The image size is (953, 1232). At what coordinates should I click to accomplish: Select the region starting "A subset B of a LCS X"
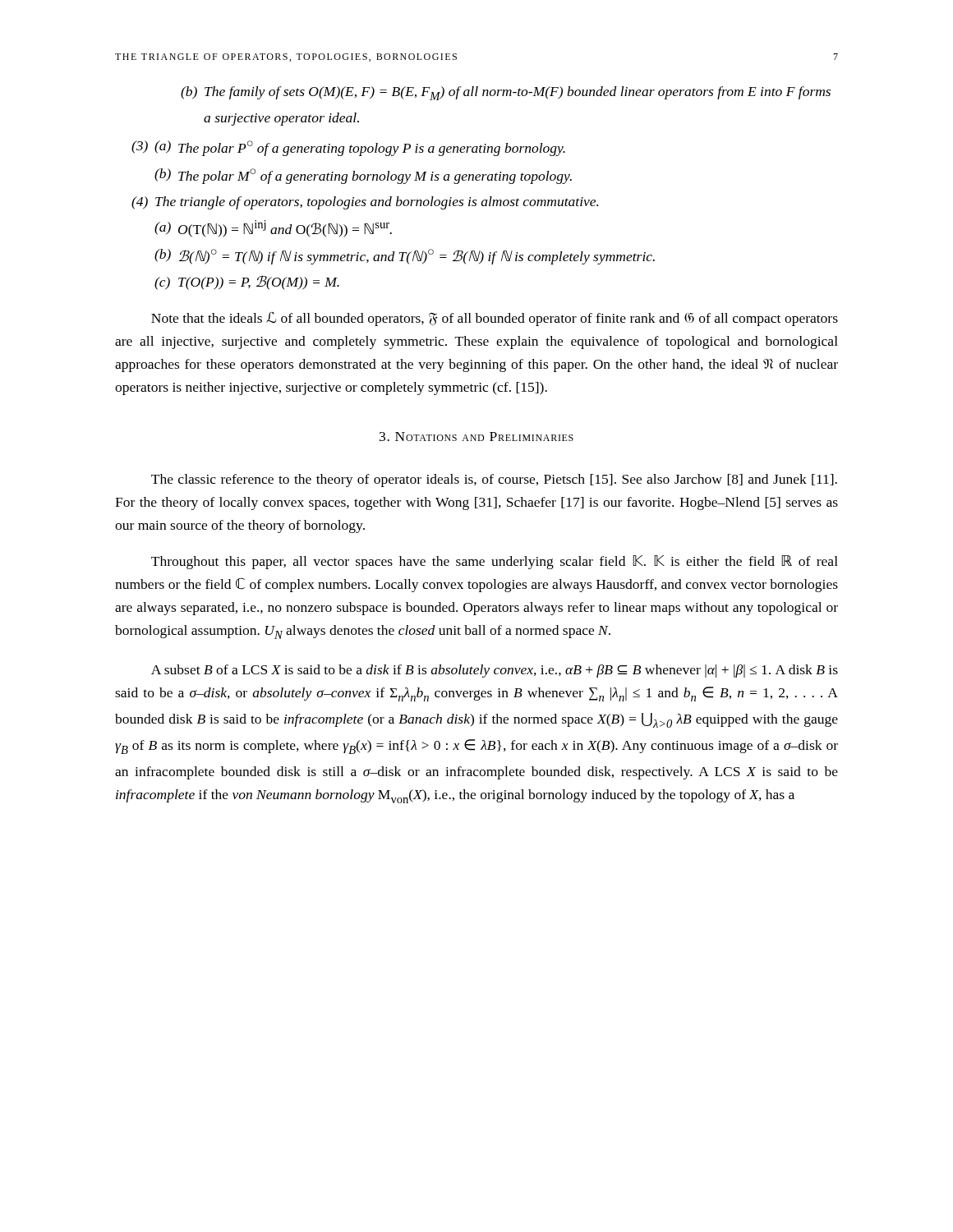[x=476, y=733]
